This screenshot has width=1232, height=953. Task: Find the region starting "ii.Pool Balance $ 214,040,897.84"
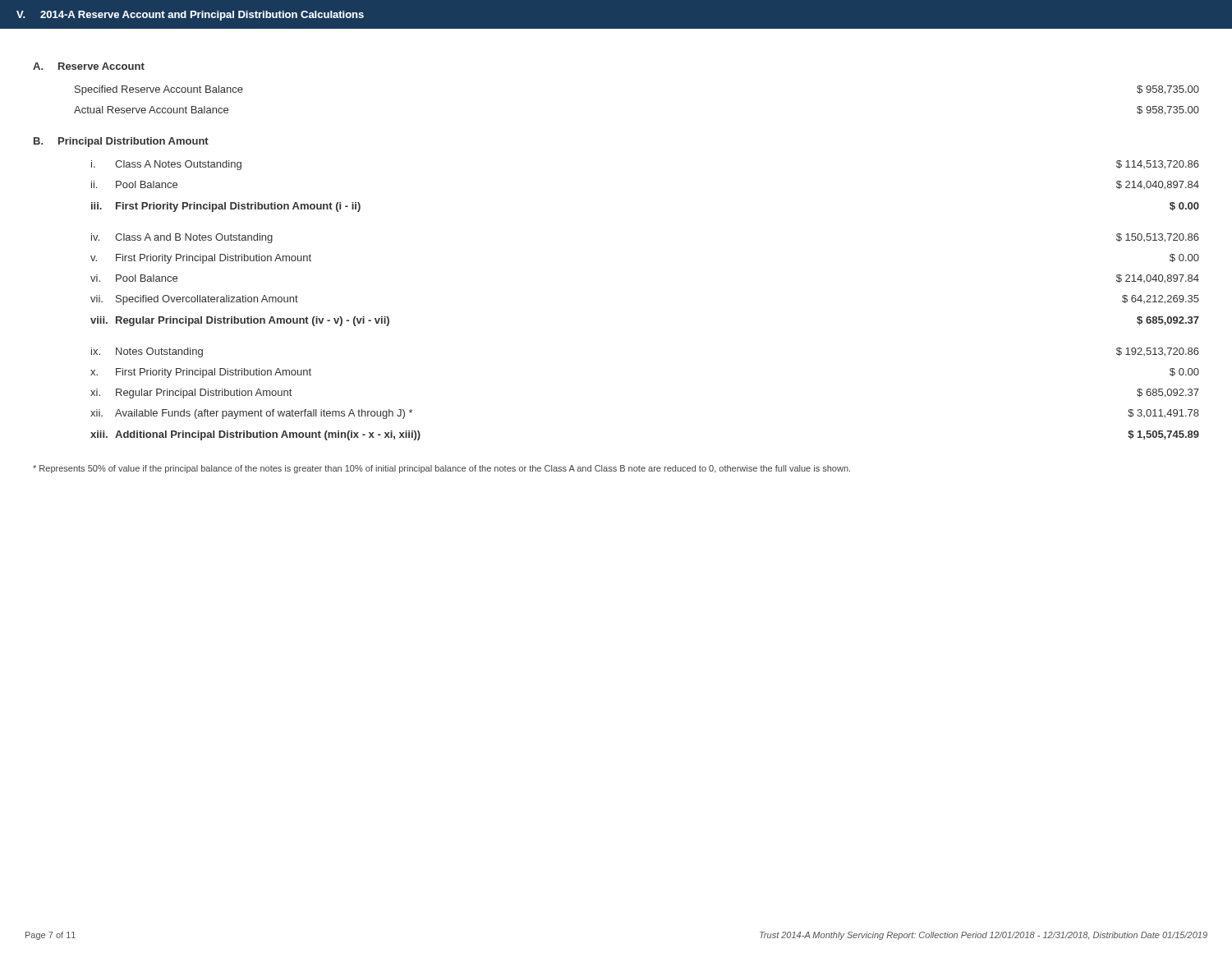143,184
